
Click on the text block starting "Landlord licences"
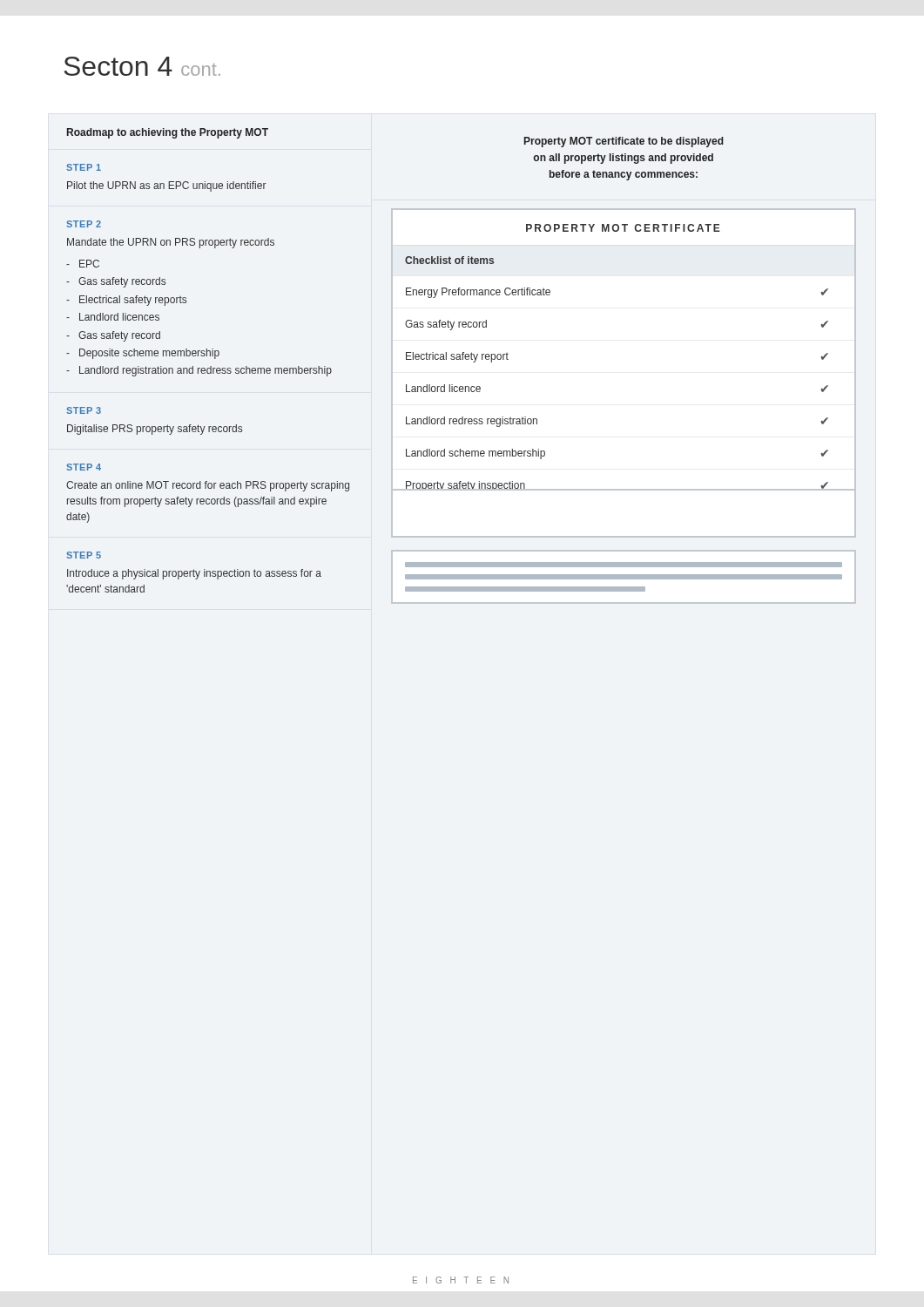point(119,317)
